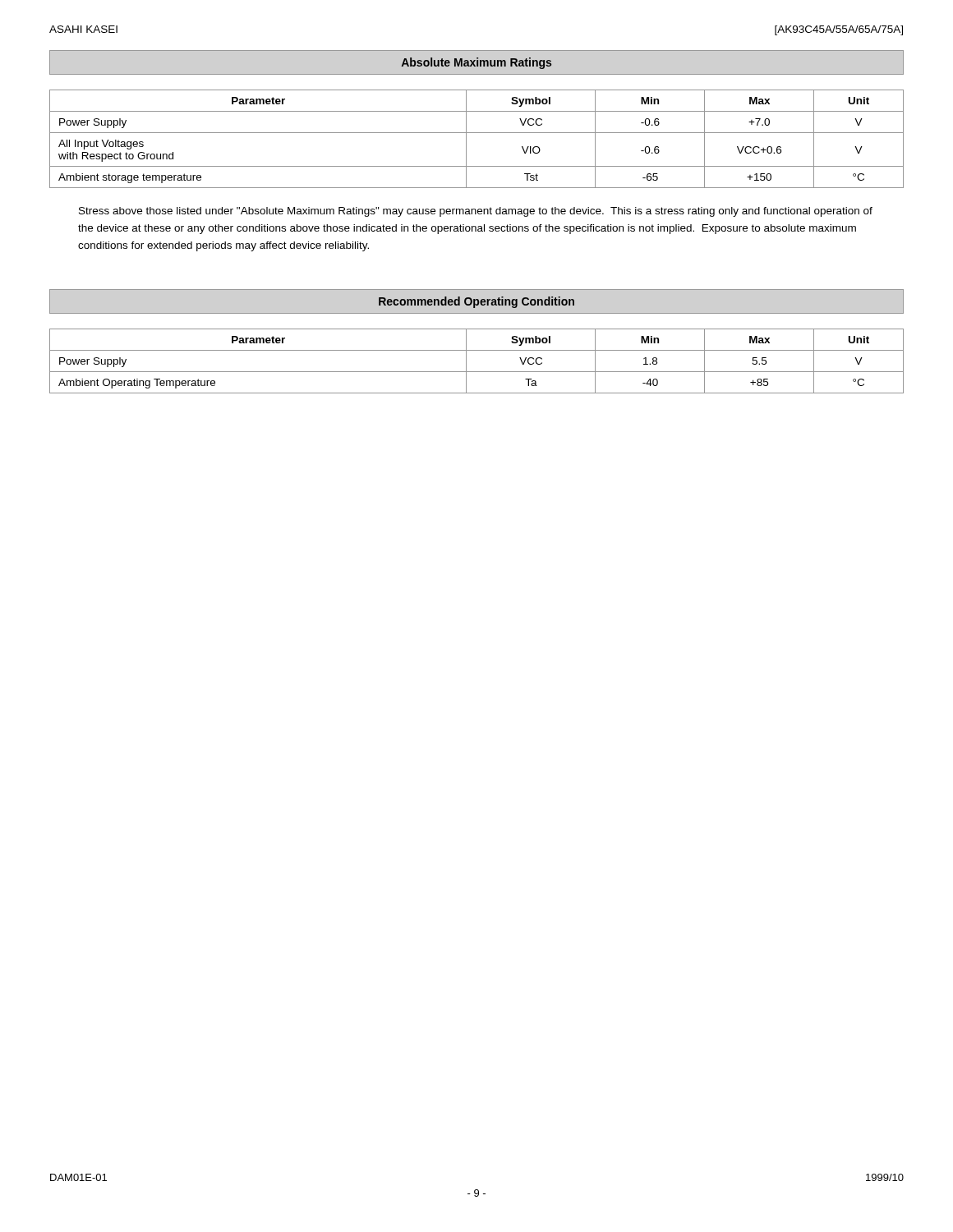This screenshot has height=1232, width=953.
Task: Click on the table containing "All Input Voltages with"
Action: pyautogui.click(x=476, y=139)
